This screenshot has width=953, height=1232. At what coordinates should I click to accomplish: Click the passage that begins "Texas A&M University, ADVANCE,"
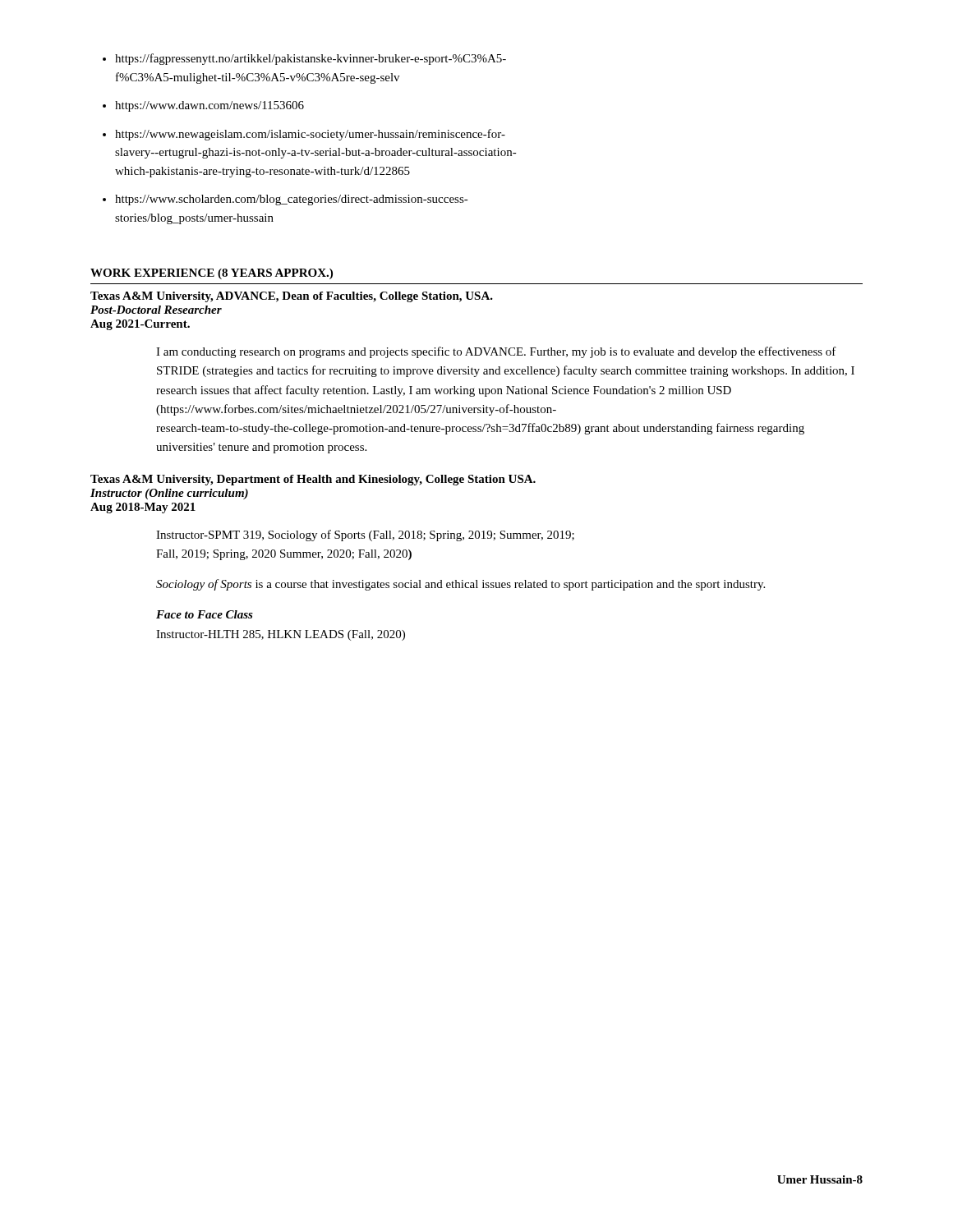[x=292, y=310]
